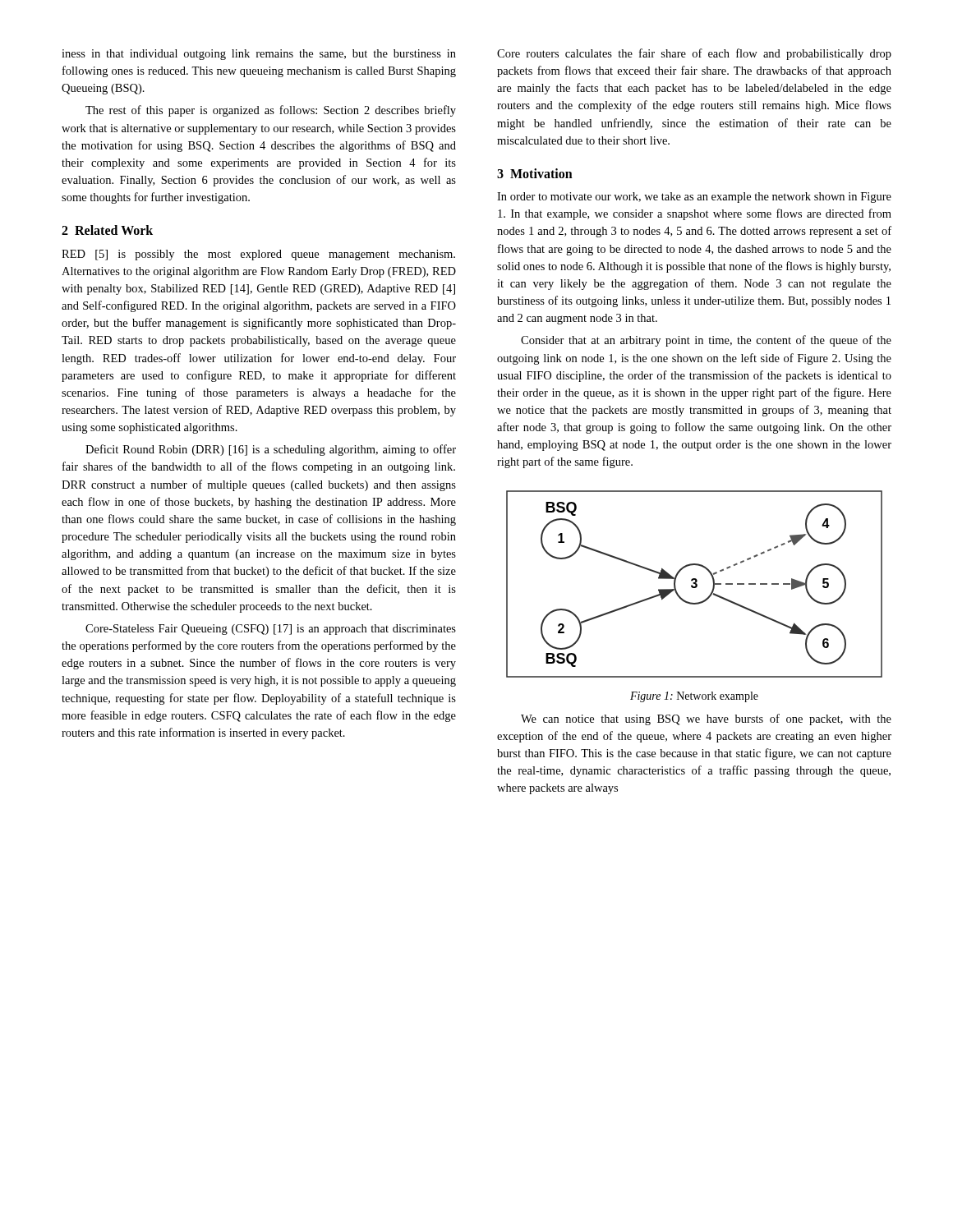Select the region starting "In order to motivate our"
953x1232 pixels.
(x=694, y=330)
